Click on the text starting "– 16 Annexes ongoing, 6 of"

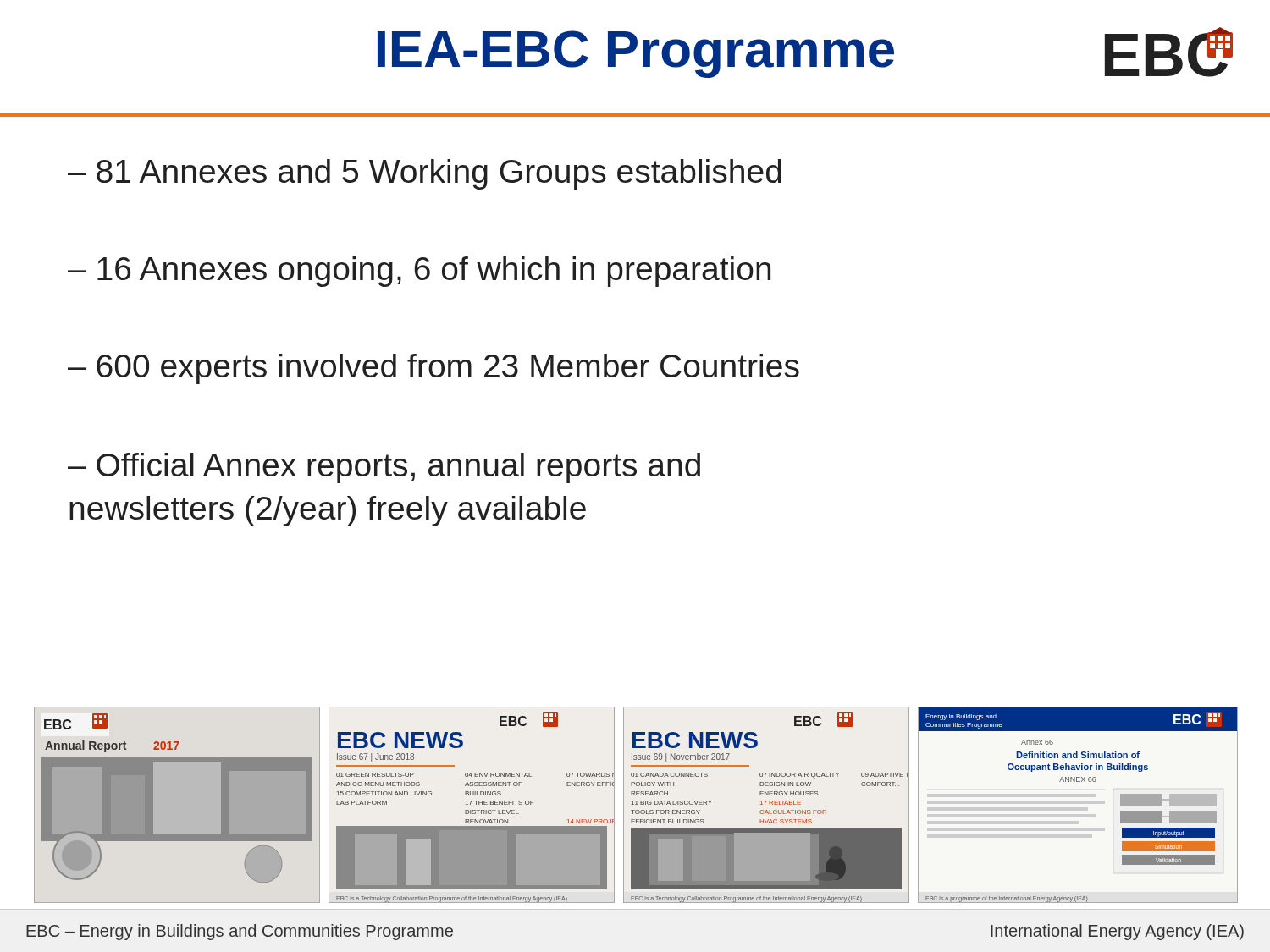(420, 269)
